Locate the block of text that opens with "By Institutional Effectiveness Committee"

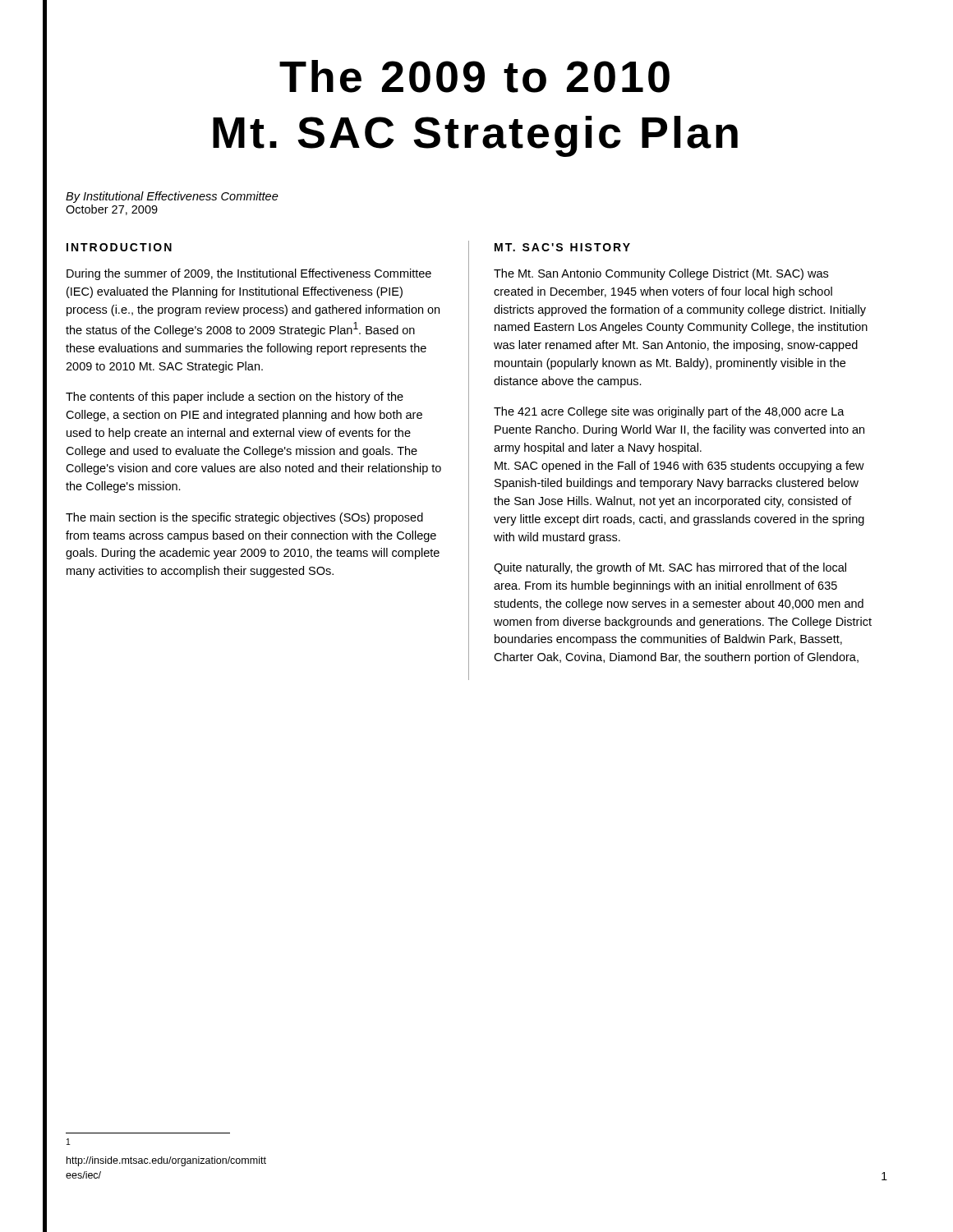coord(172,197)
